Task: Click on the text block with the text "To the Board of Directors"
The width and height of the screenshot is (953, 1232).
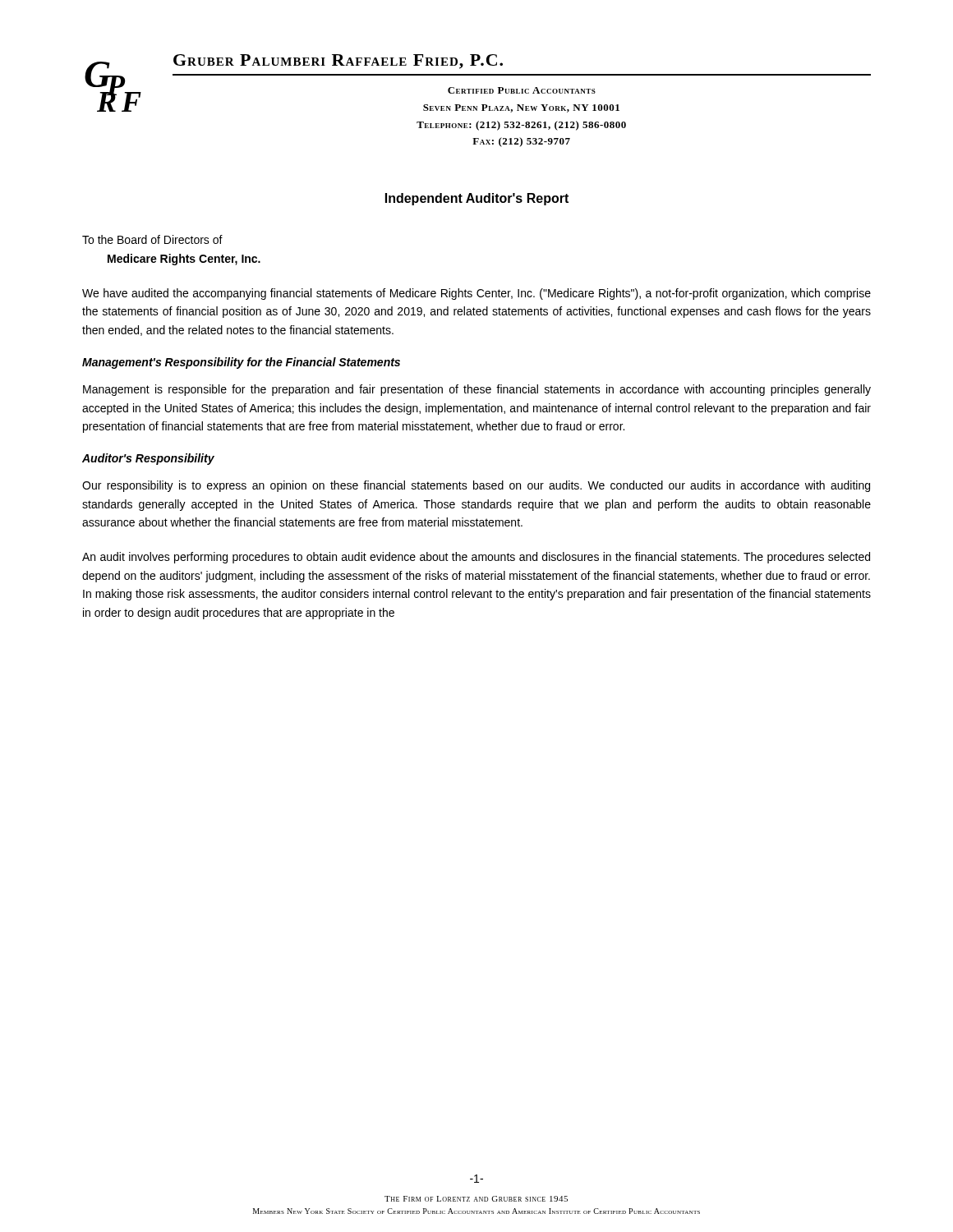Action: point(171,249)
